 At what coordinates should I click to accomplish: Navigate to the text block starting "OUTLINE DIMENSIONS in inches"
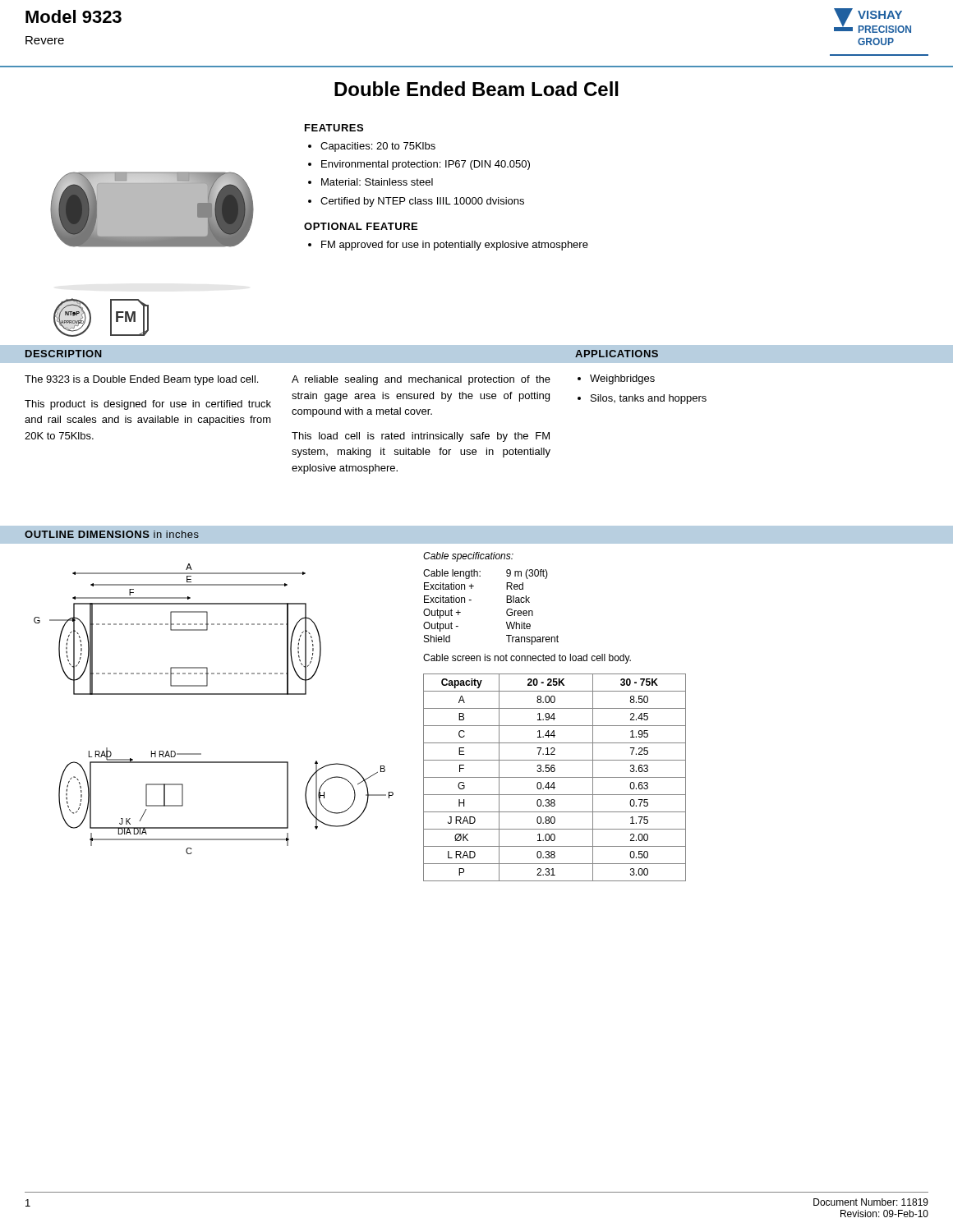point(112,534)
